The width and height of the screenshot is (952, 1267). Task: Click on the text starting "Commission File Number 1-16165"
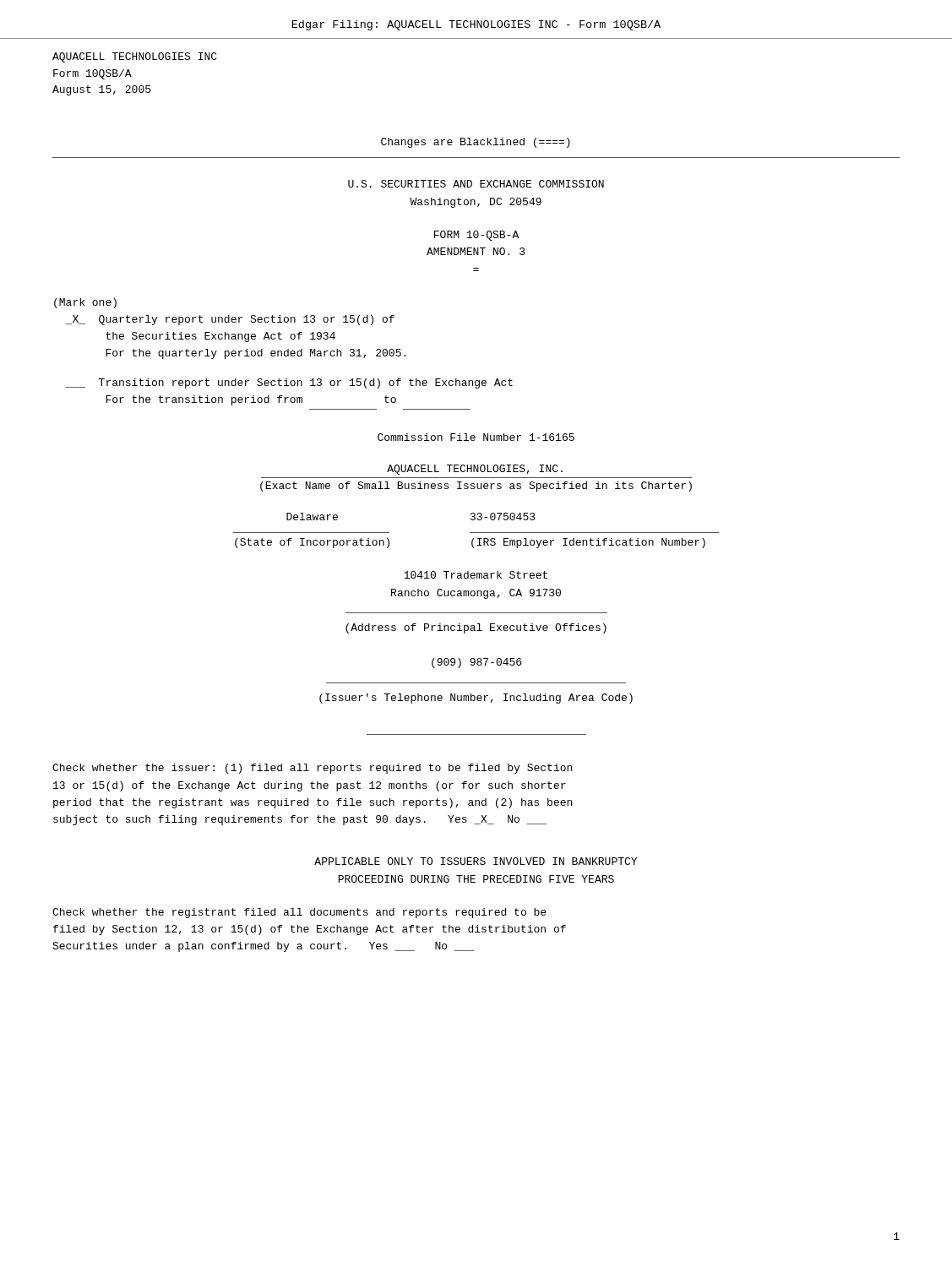coord(476,438)
